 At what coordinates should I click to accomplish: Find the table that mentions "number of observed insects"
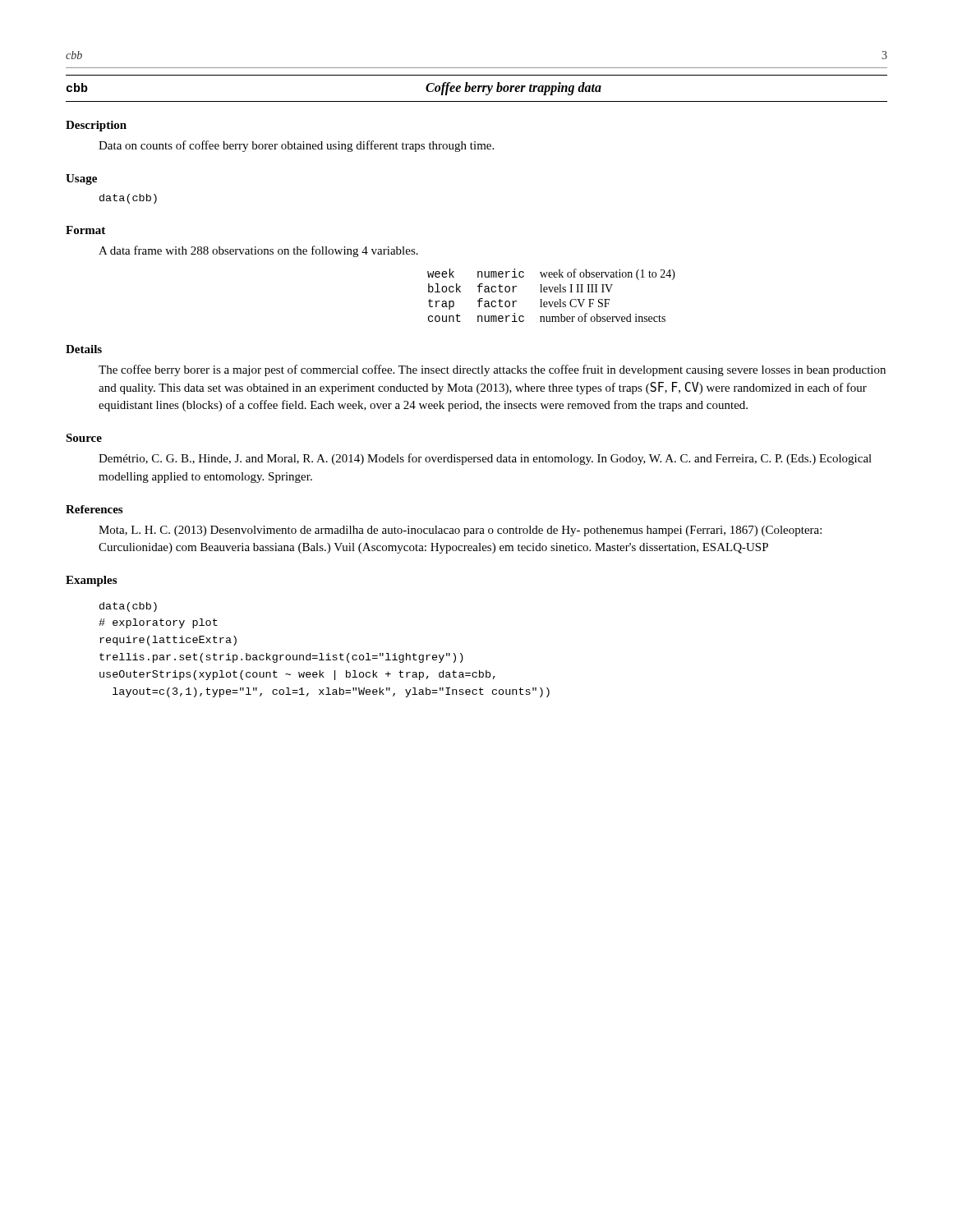click(559, 296)
